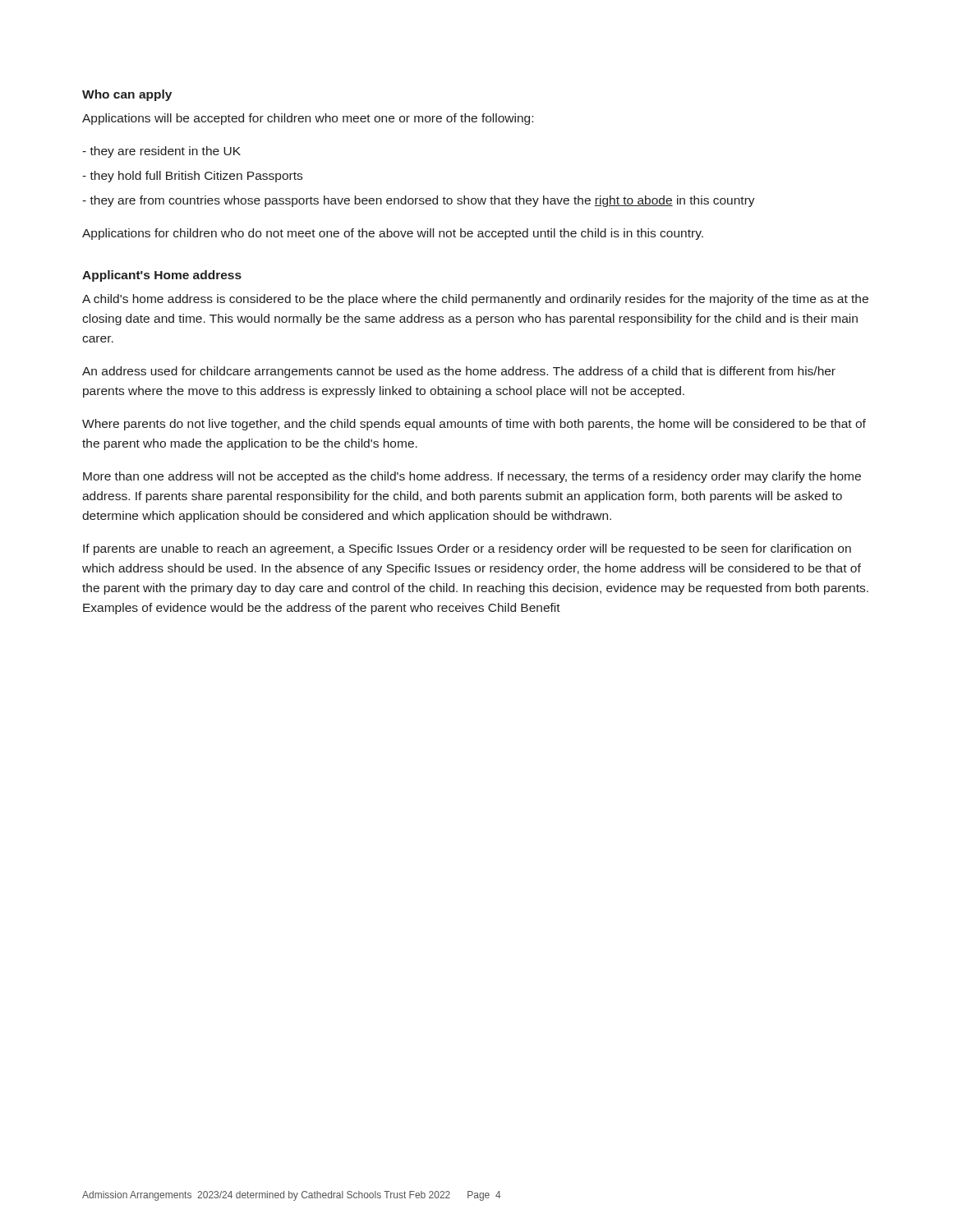Point to the element starting "More than one address will not"
Screen dimensions: 1232x953
click(472, 496)
